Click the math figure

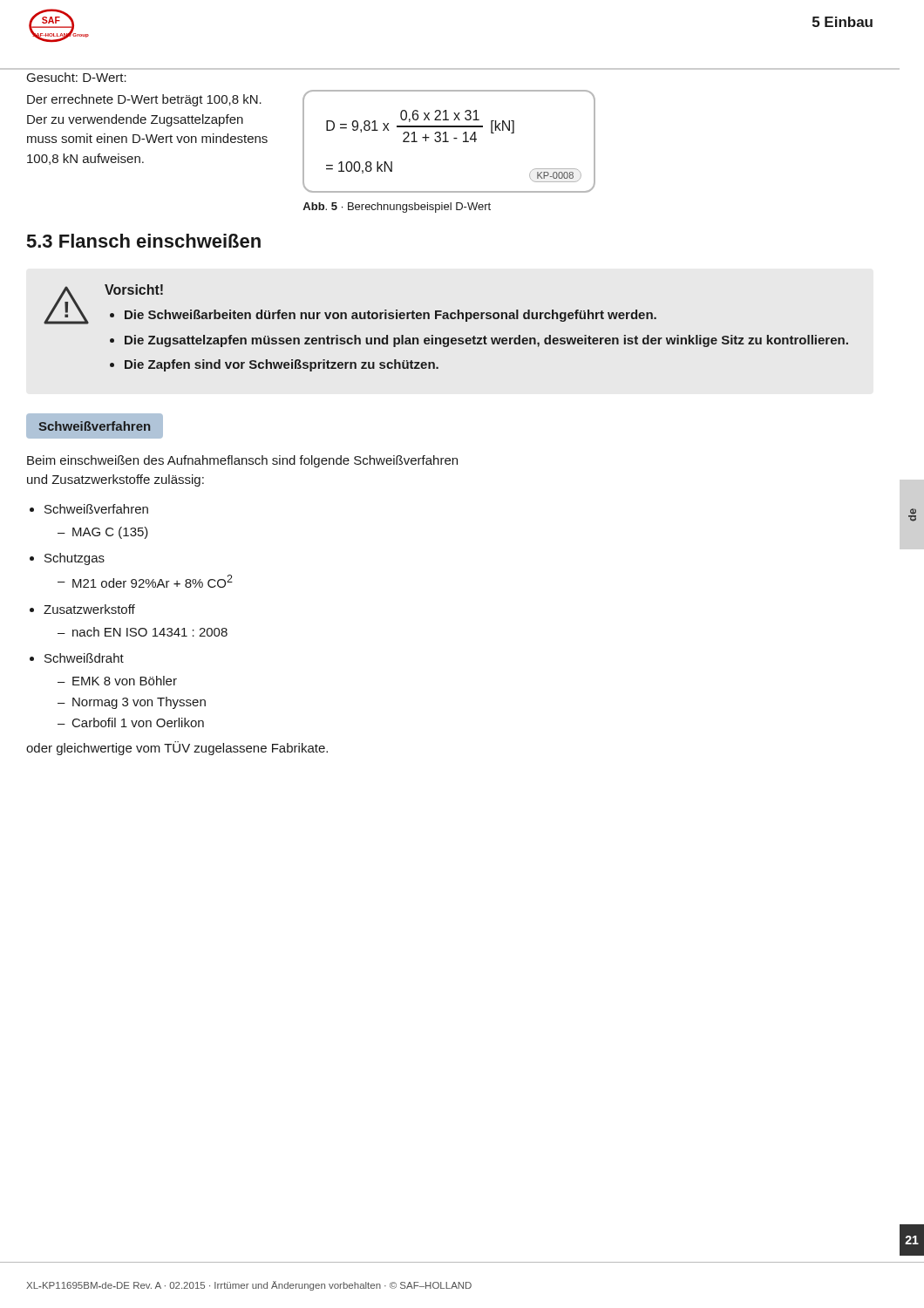point(449,141)
